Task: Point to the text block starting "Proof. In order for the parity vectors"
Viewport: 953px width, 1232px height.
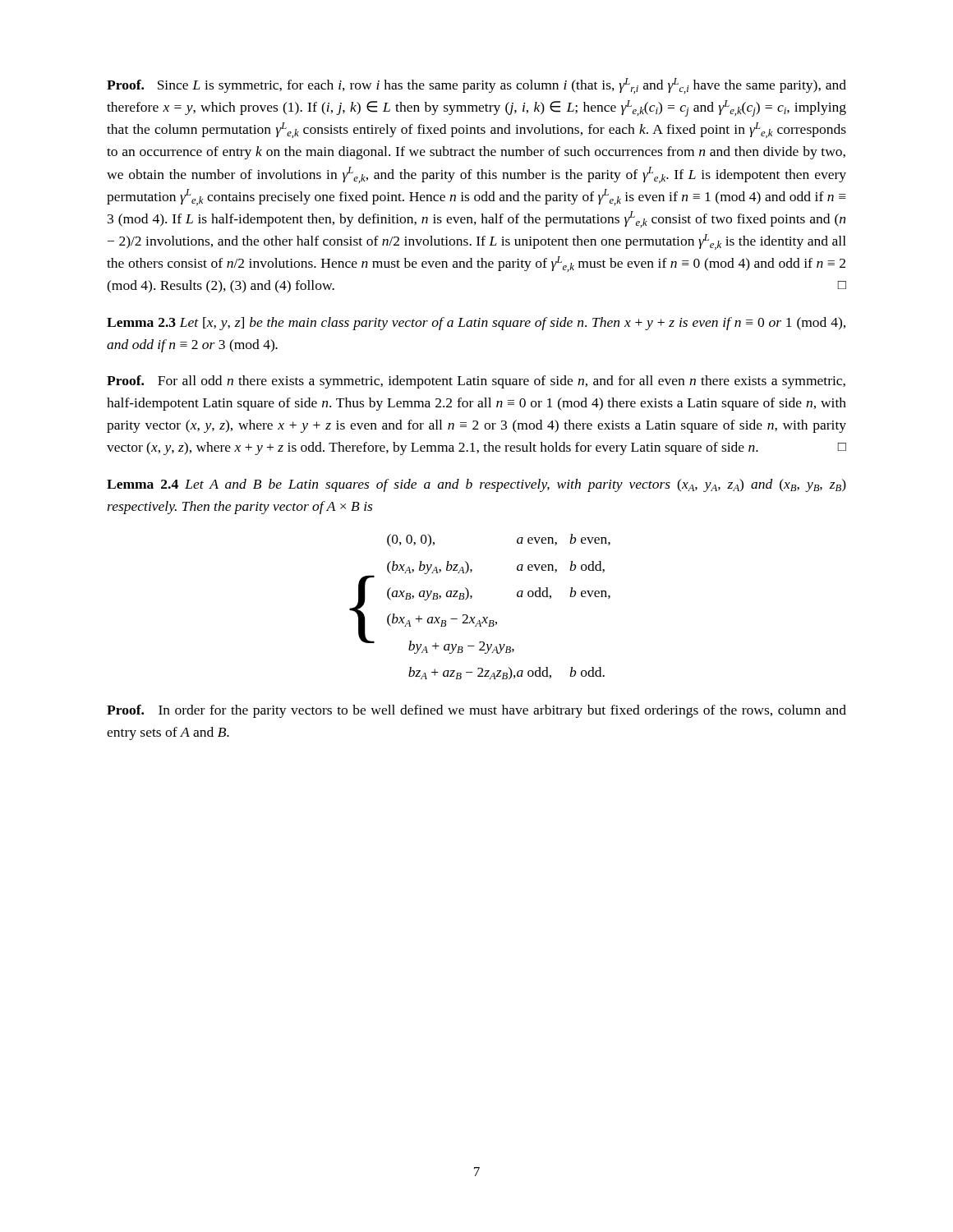Action: 476,721
